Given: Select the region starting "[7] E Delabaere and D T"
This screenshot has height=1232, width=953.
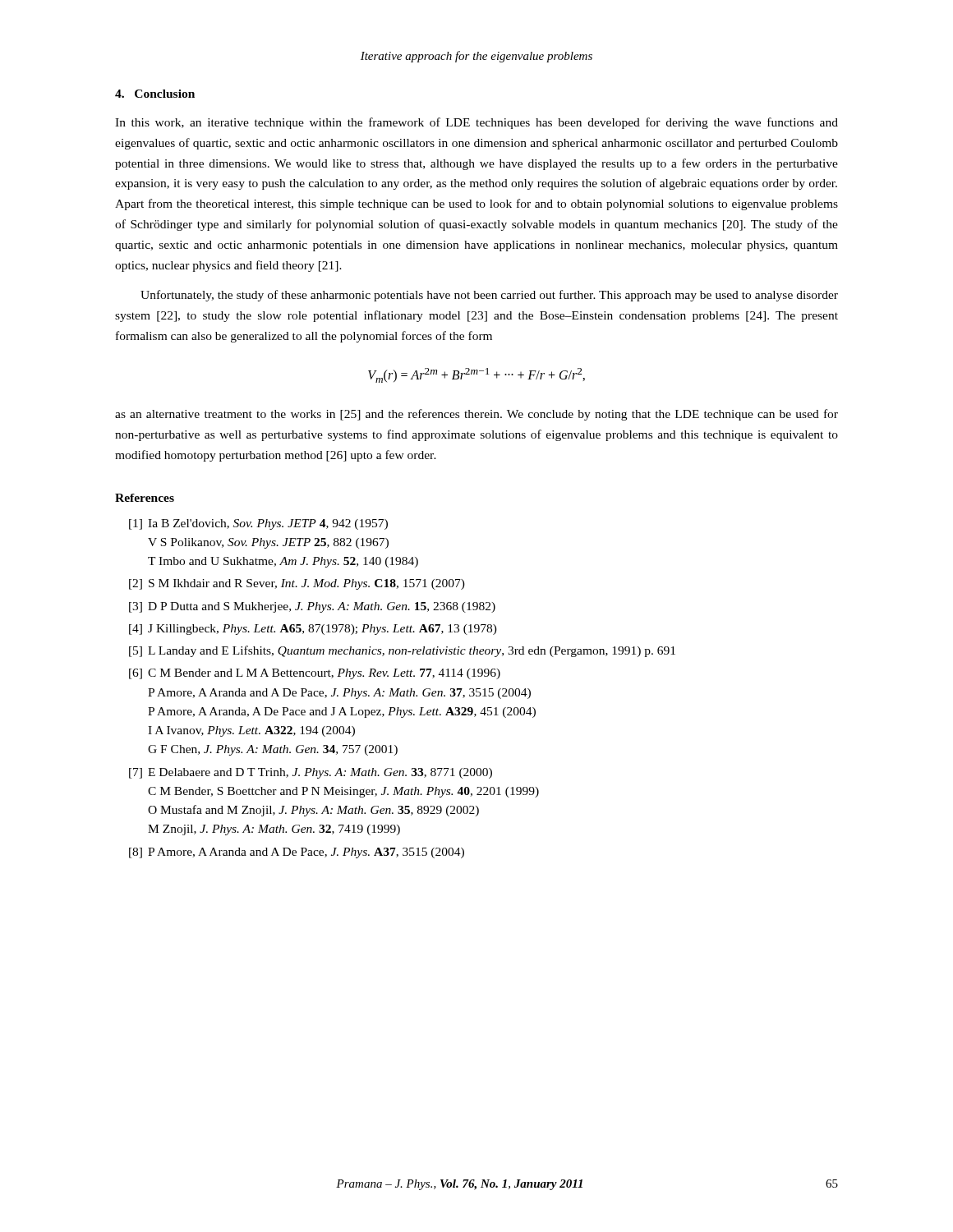Looking at the screenshot, I should point(476,800).
